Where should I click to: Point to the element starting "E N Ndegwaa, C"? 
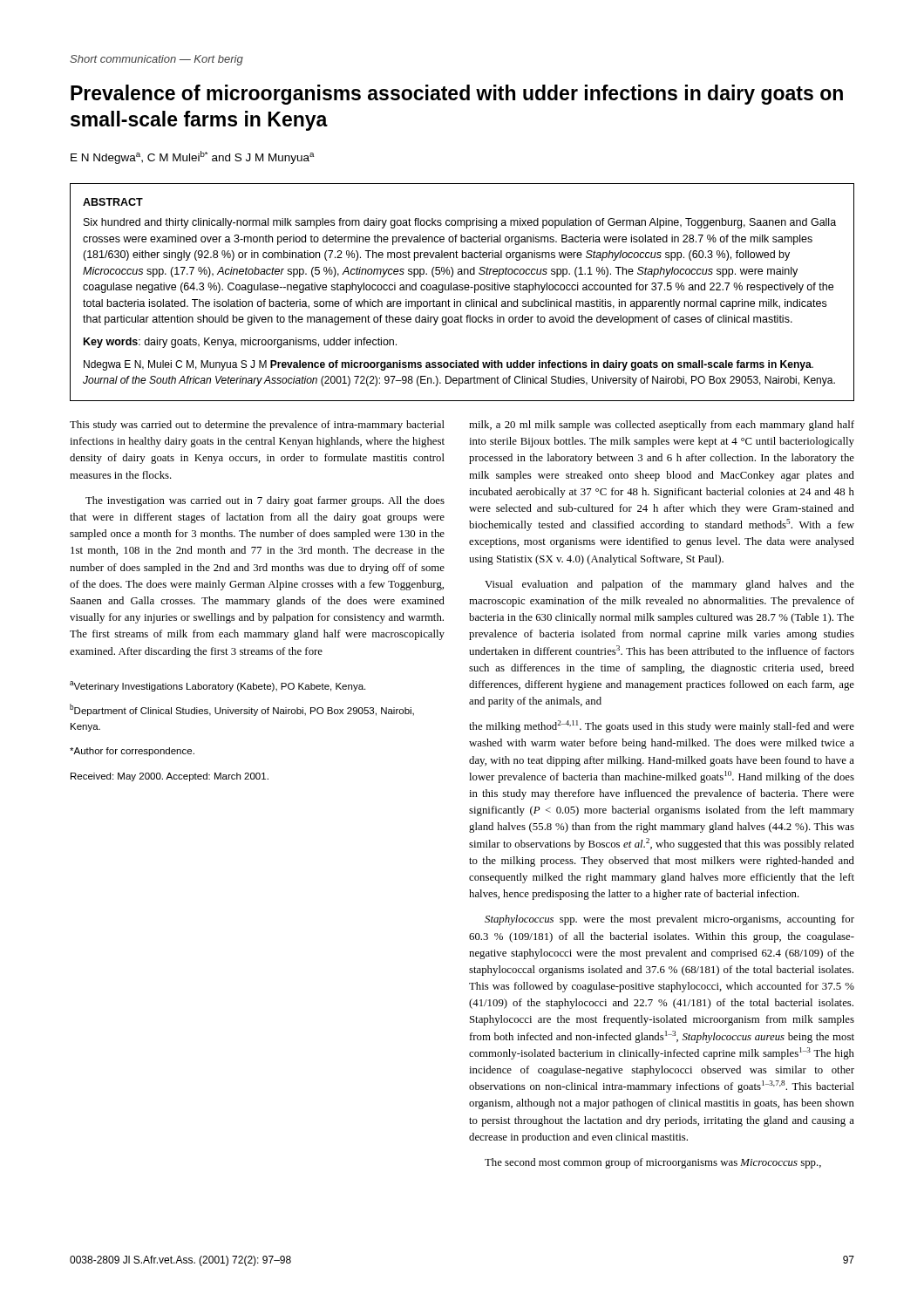click(192, 157)
